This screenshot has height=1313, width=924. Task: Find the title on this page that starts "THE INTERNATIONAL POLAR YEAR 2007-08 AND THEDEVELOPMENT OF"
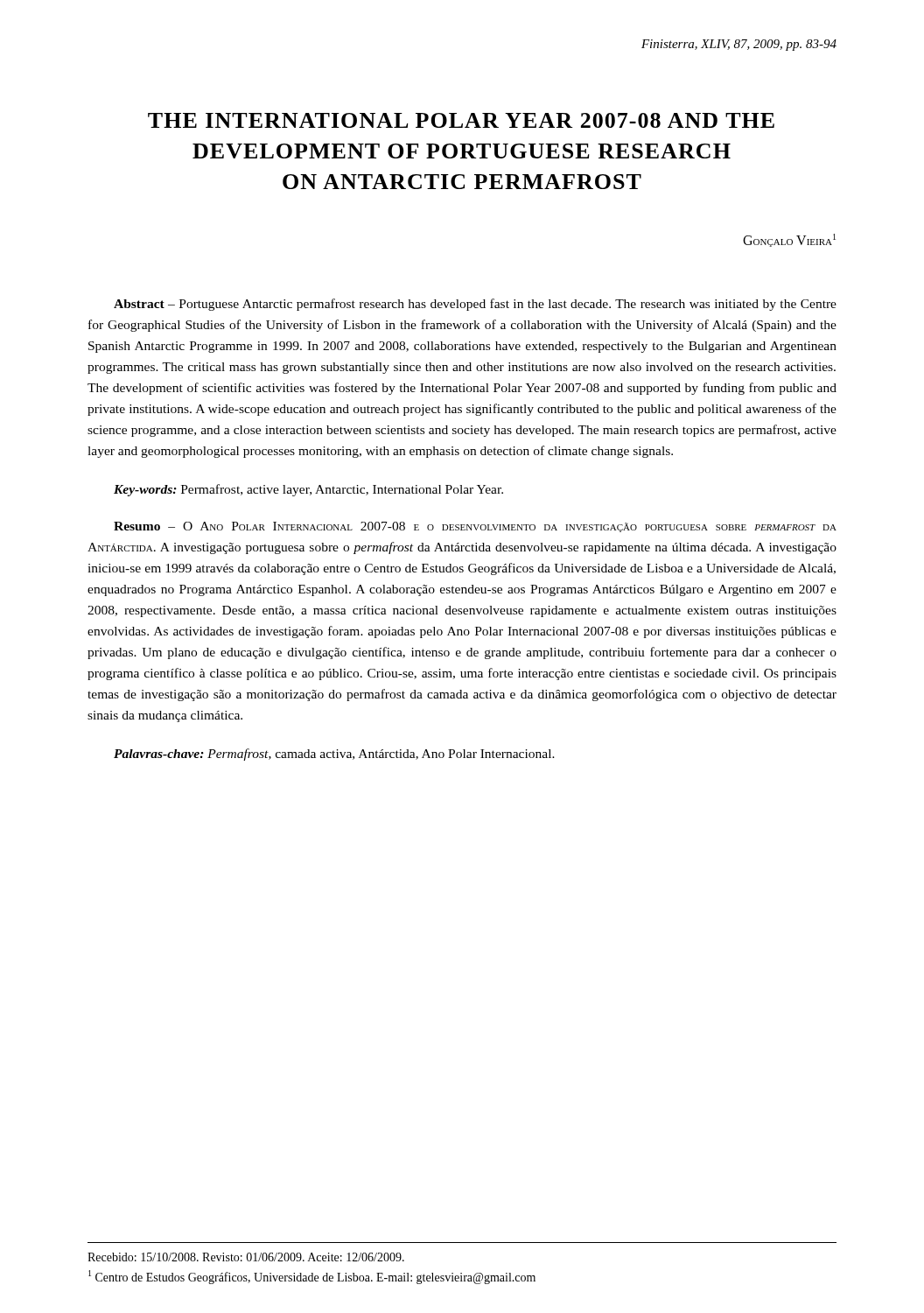point(462,151)
